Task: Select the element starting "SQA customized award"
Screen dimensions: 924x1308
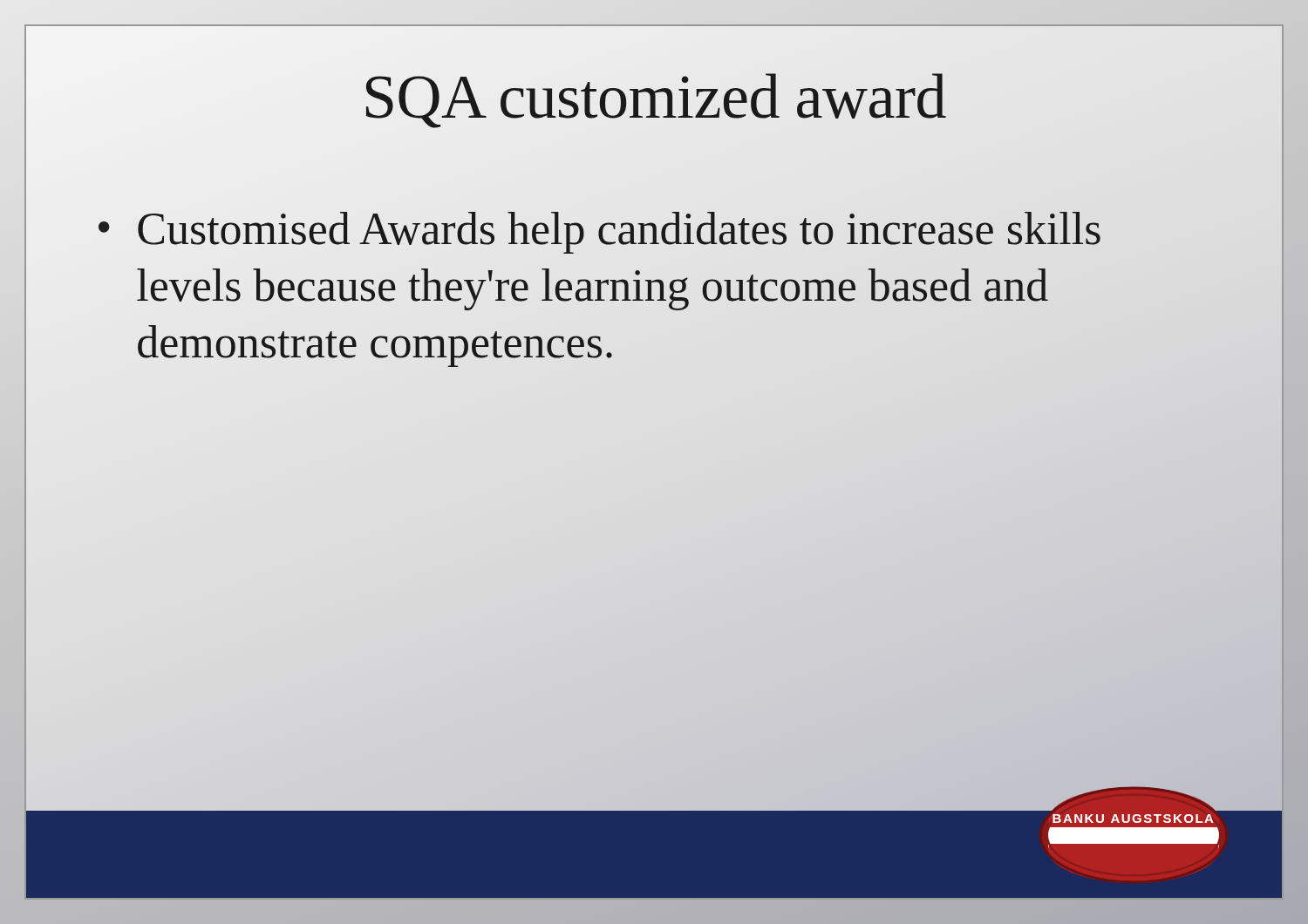Action: tap(654, 97)
